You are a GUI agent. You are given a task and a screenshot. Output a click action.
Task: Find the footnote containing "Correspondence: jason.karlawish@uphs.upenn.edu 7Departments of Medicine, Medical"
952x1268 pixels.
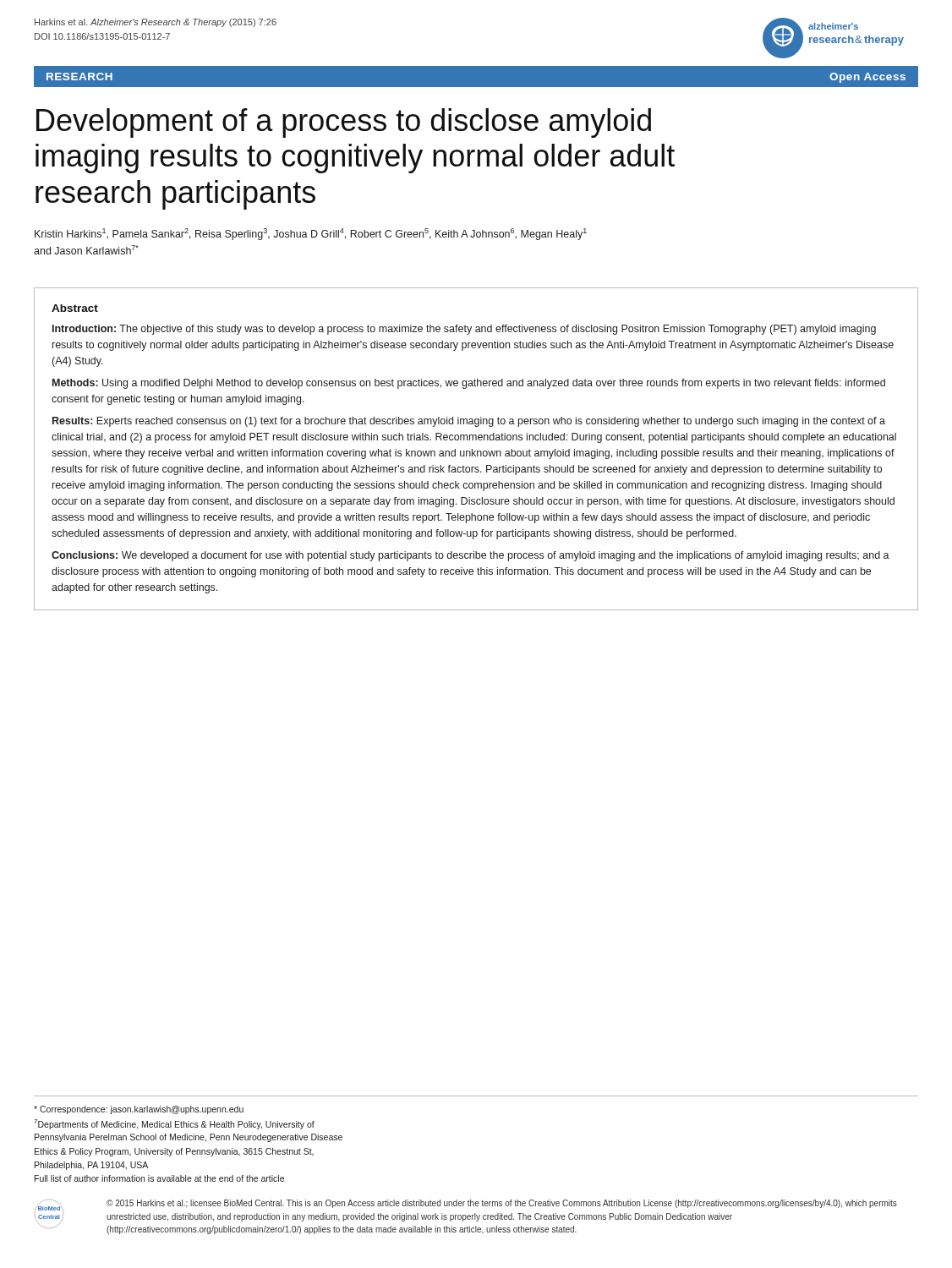188,1144
